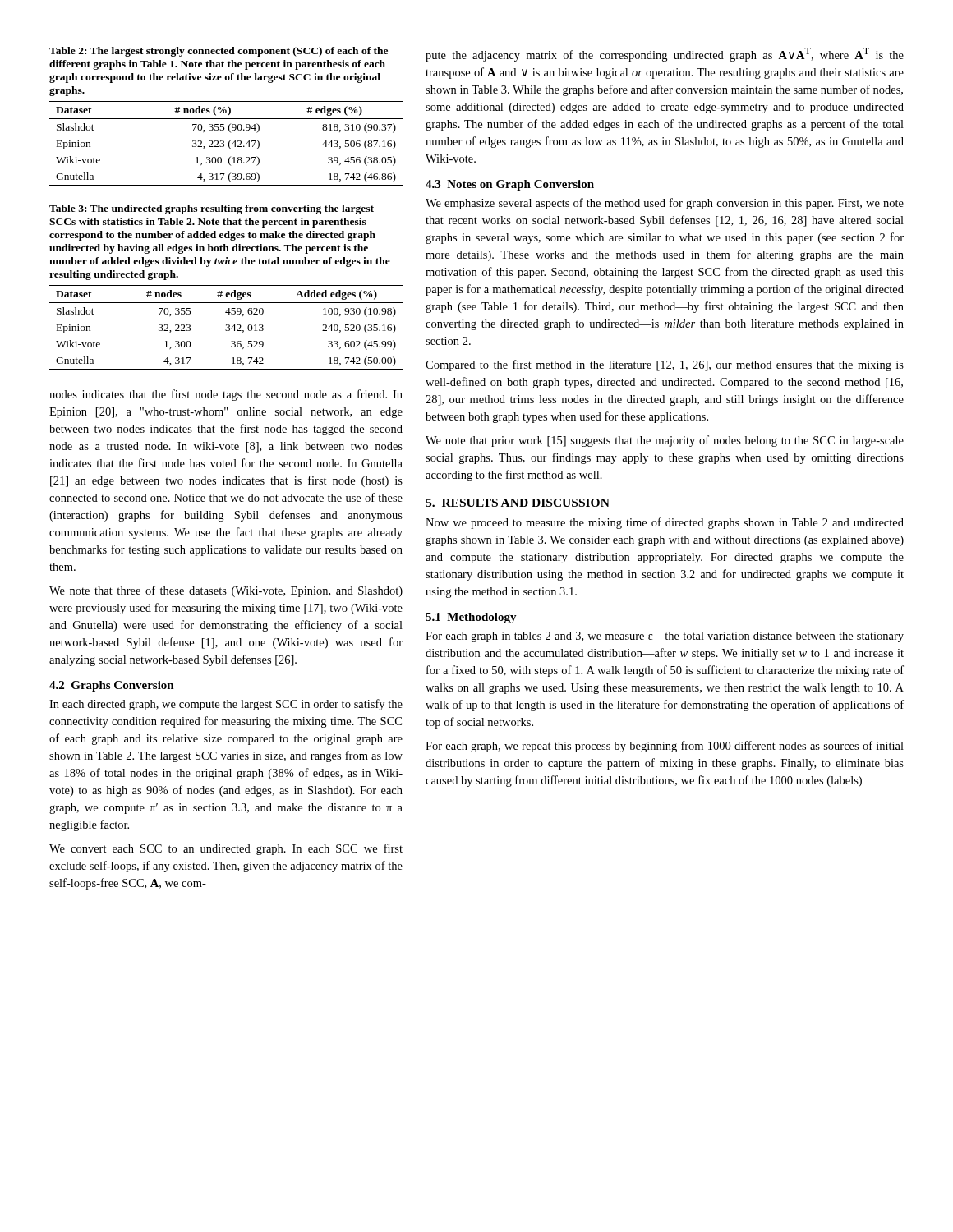This screenshot has height=1232, width=953.
Task: Point to the block beginning "We note that three"
Action: coord(226,626)
